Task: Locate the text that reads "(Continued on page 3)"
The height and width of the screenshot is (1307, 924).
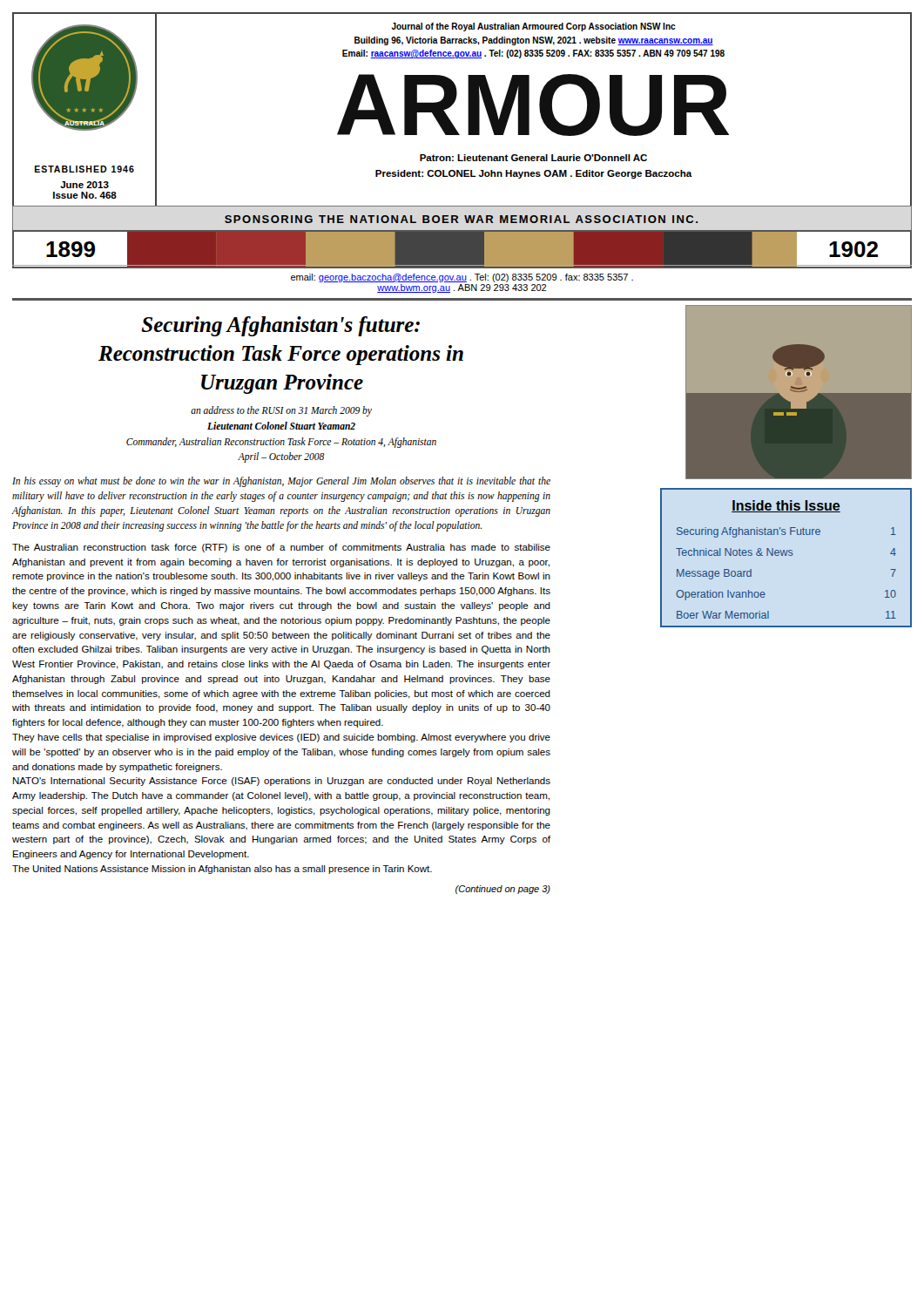Action: coord(503,889)
